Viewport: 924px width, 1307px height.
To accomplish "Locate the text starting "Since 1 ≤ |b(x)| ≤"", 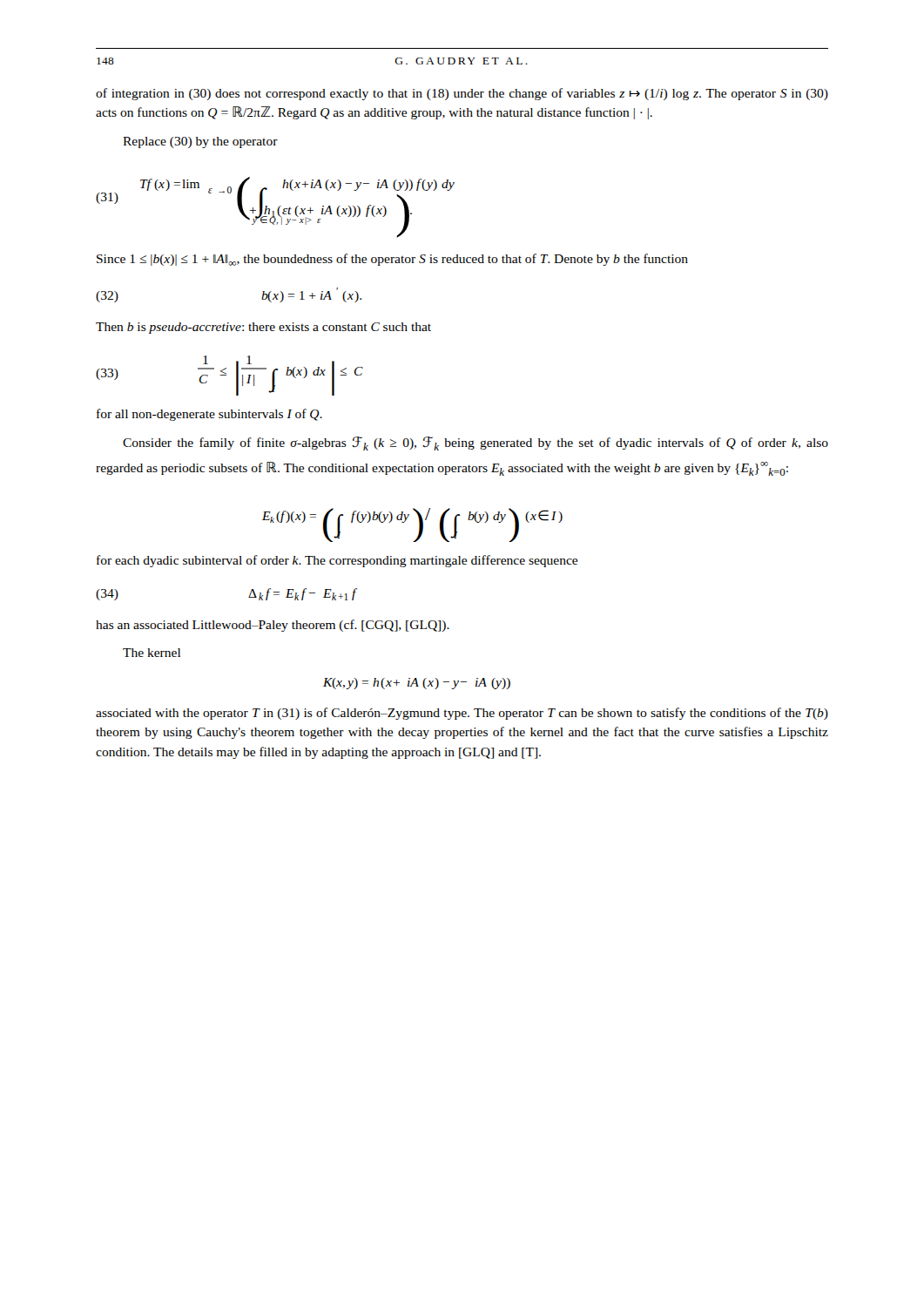I will point(392,260).
